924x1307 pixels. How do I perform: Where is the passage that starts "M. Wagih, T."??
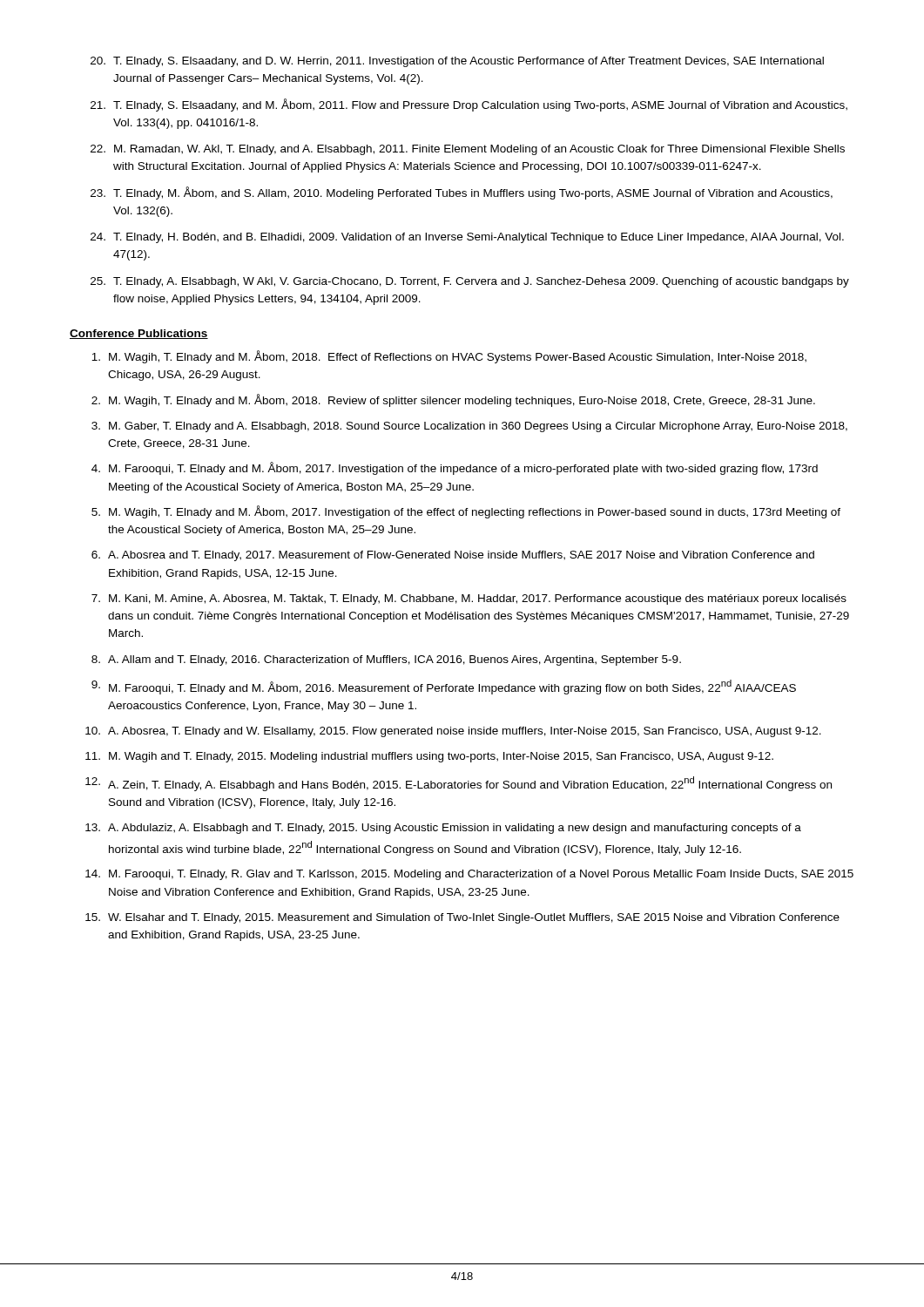(x=462, y=366)
